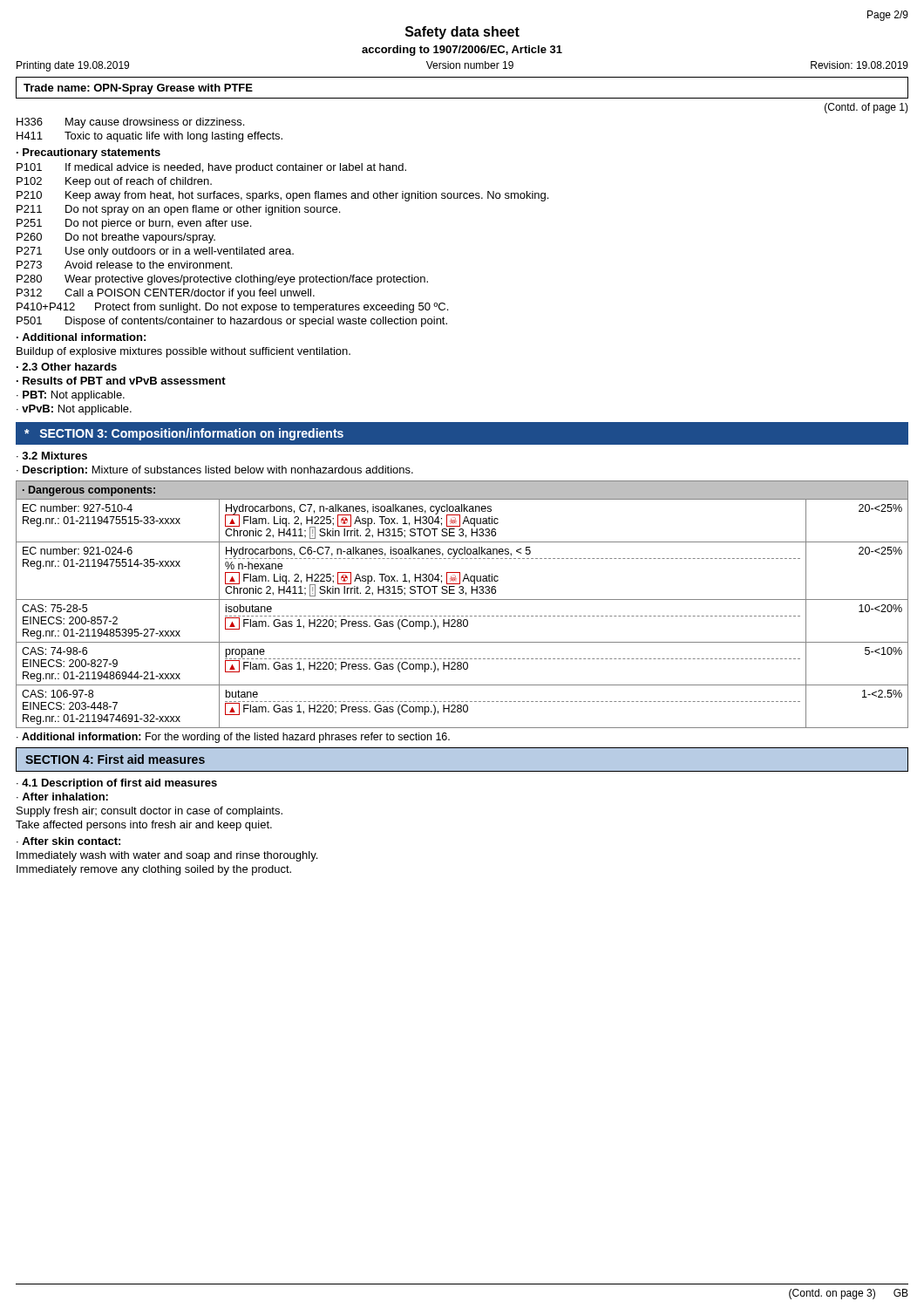The image size is (924, 1308).
Task: Click on the element starting "Printing date 19.08.2019"
Action: (x=462, y=65)
